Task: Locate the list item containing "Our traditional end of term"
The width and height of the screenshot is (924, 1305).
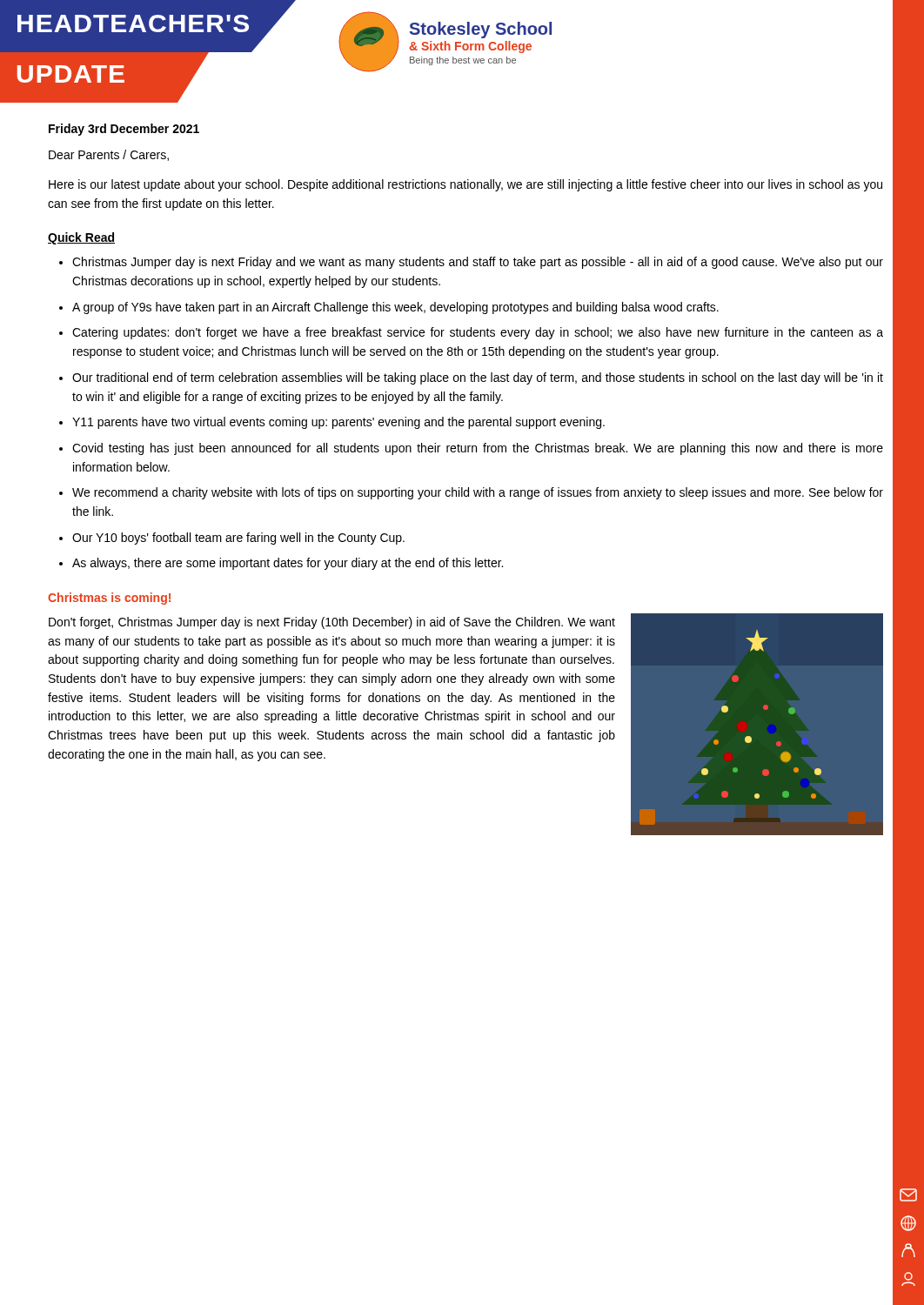Action: pyautogui.click(x=478, y=387)
